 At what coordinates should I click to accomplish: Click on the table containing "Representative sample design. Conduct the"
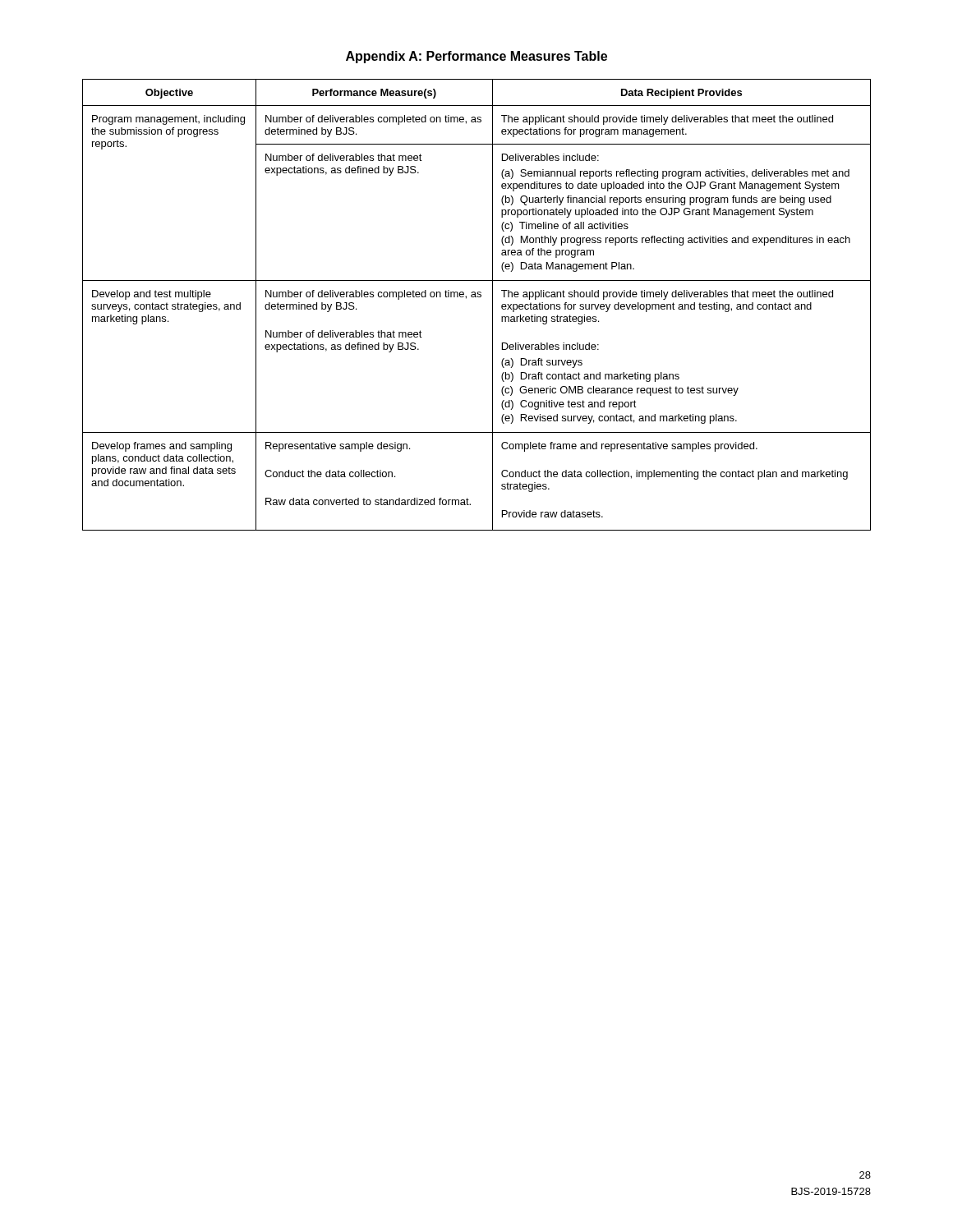point(476,305)
